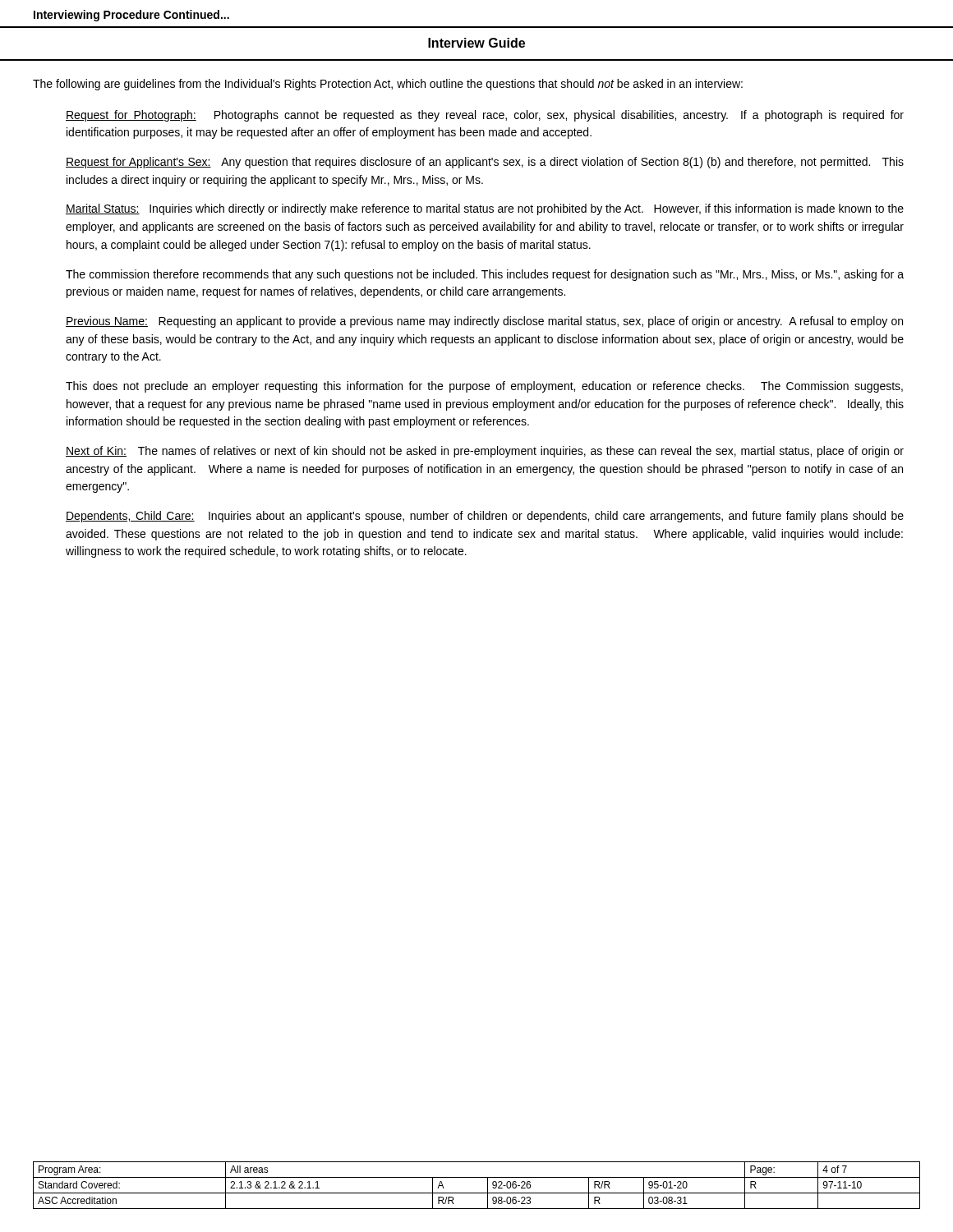The image size is (953, 1232).
Task: Click on the title containing "Interview Guide"
Action: 476,43
